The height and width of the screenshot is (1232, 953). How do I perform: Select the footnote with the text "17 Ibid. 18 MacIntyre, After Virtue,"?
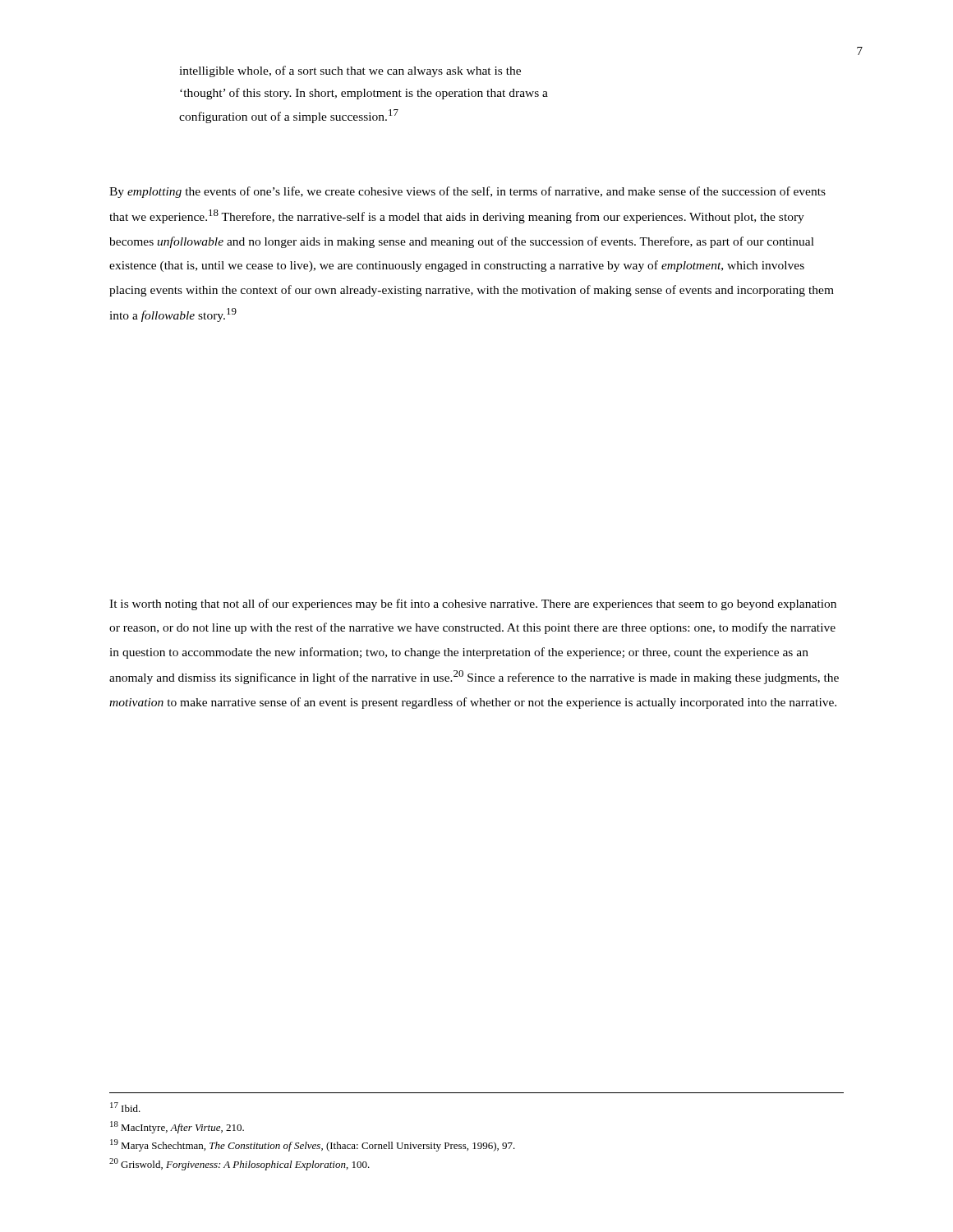coord(476,1135)
